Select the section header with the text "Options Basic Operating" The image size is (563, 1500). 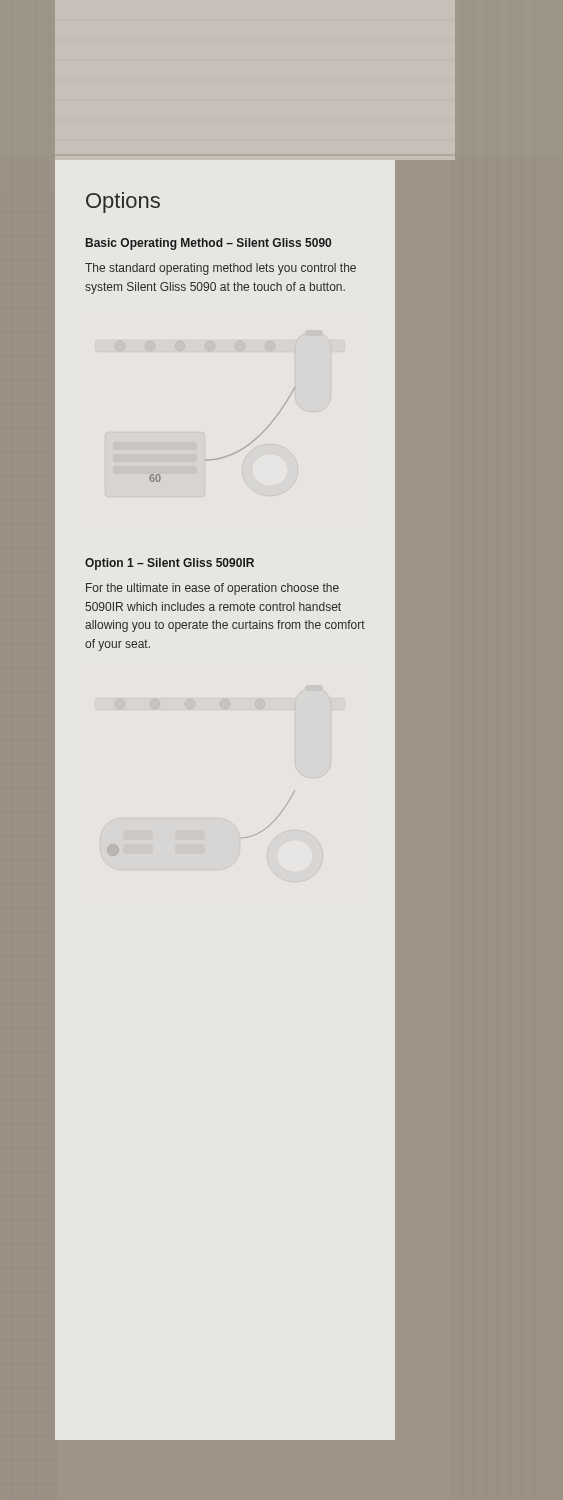pyautogui.click(x=225, y=547)
